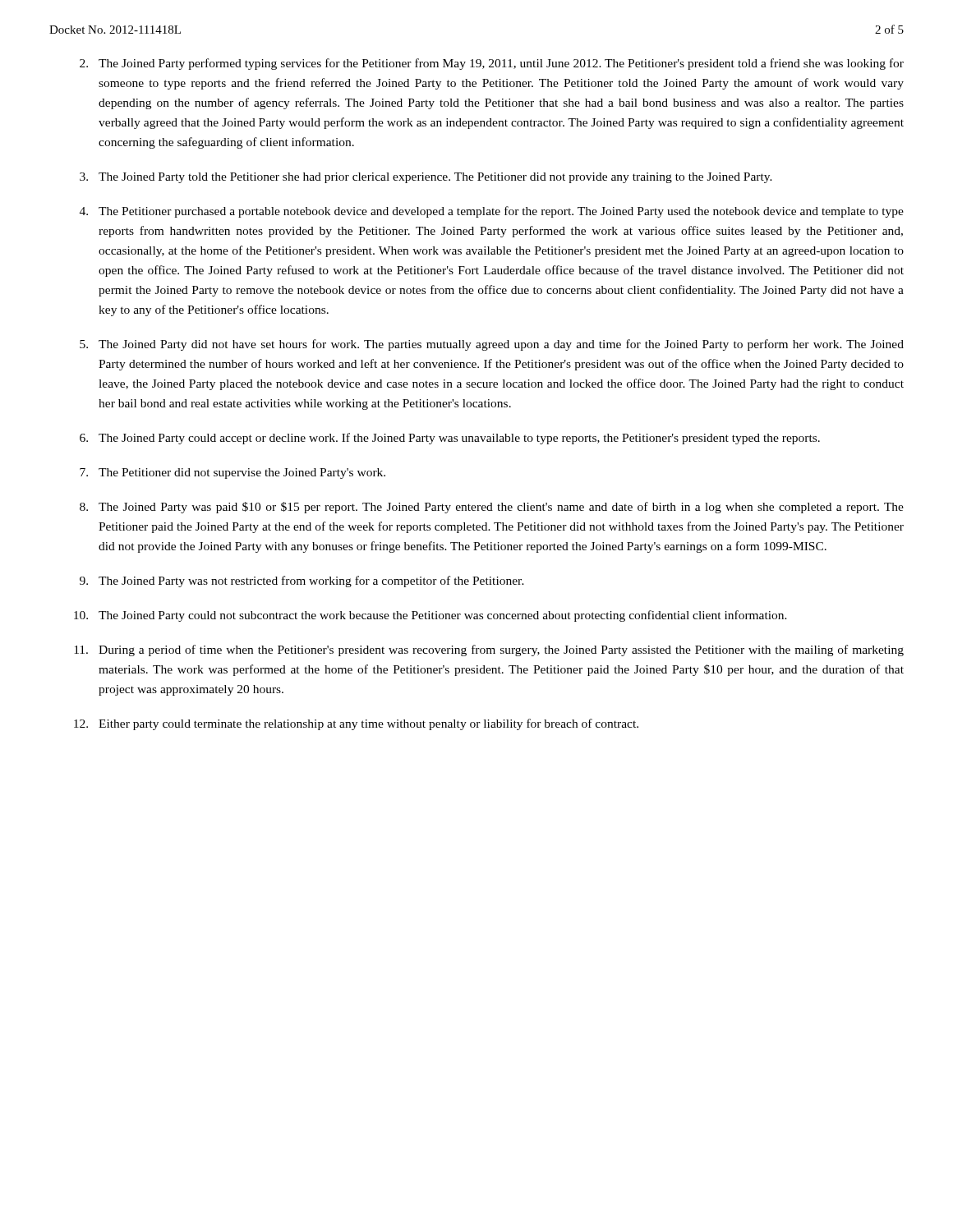The width and height of the screenshot is (953, 1232).
Task: Locate the block of text that opens with "12. Either party could terminate the relationship at"
Action: [476, 724]
